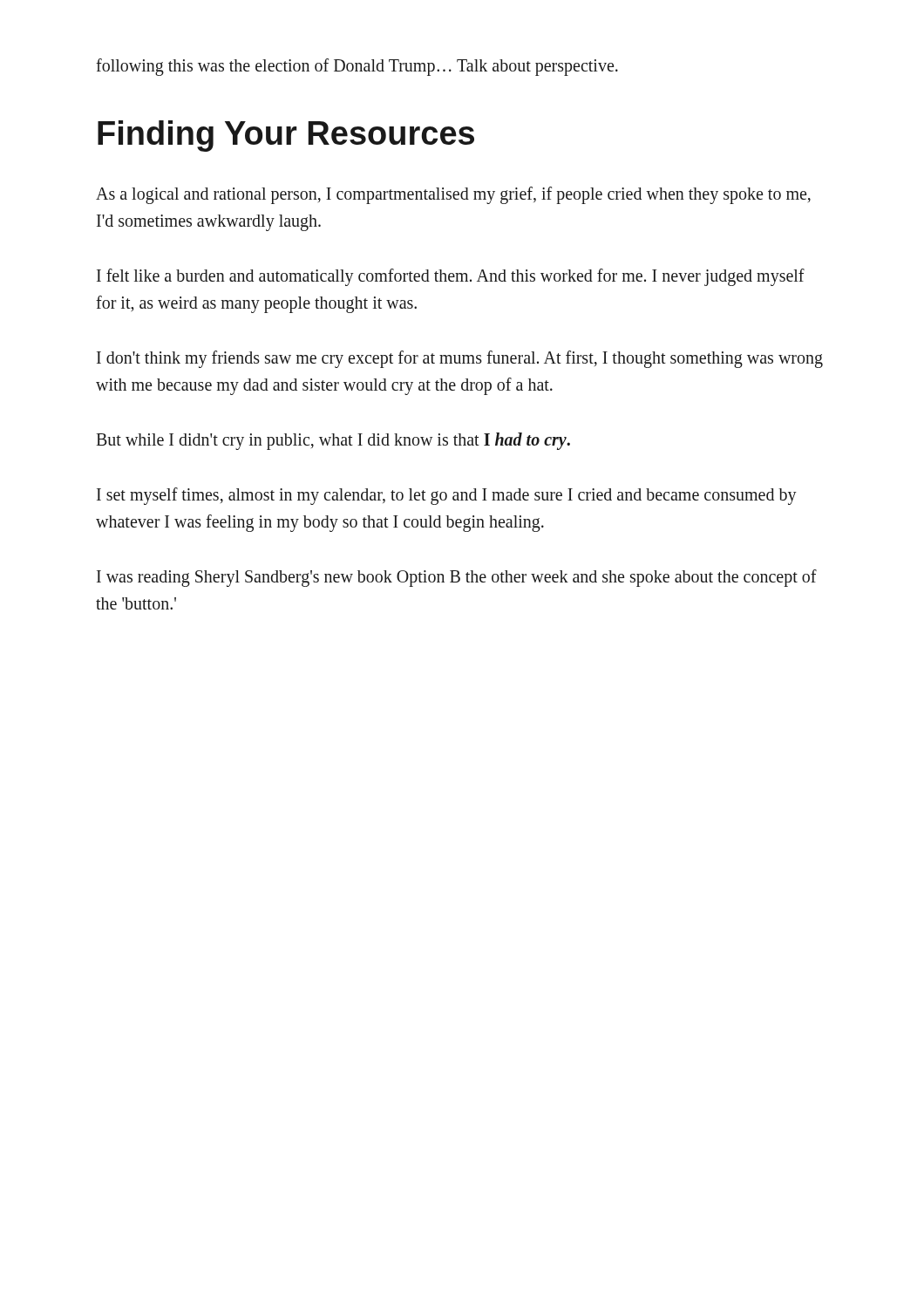
Task: Click on the text block starting "following this was the election of"
Action: [x=357, y=65]
